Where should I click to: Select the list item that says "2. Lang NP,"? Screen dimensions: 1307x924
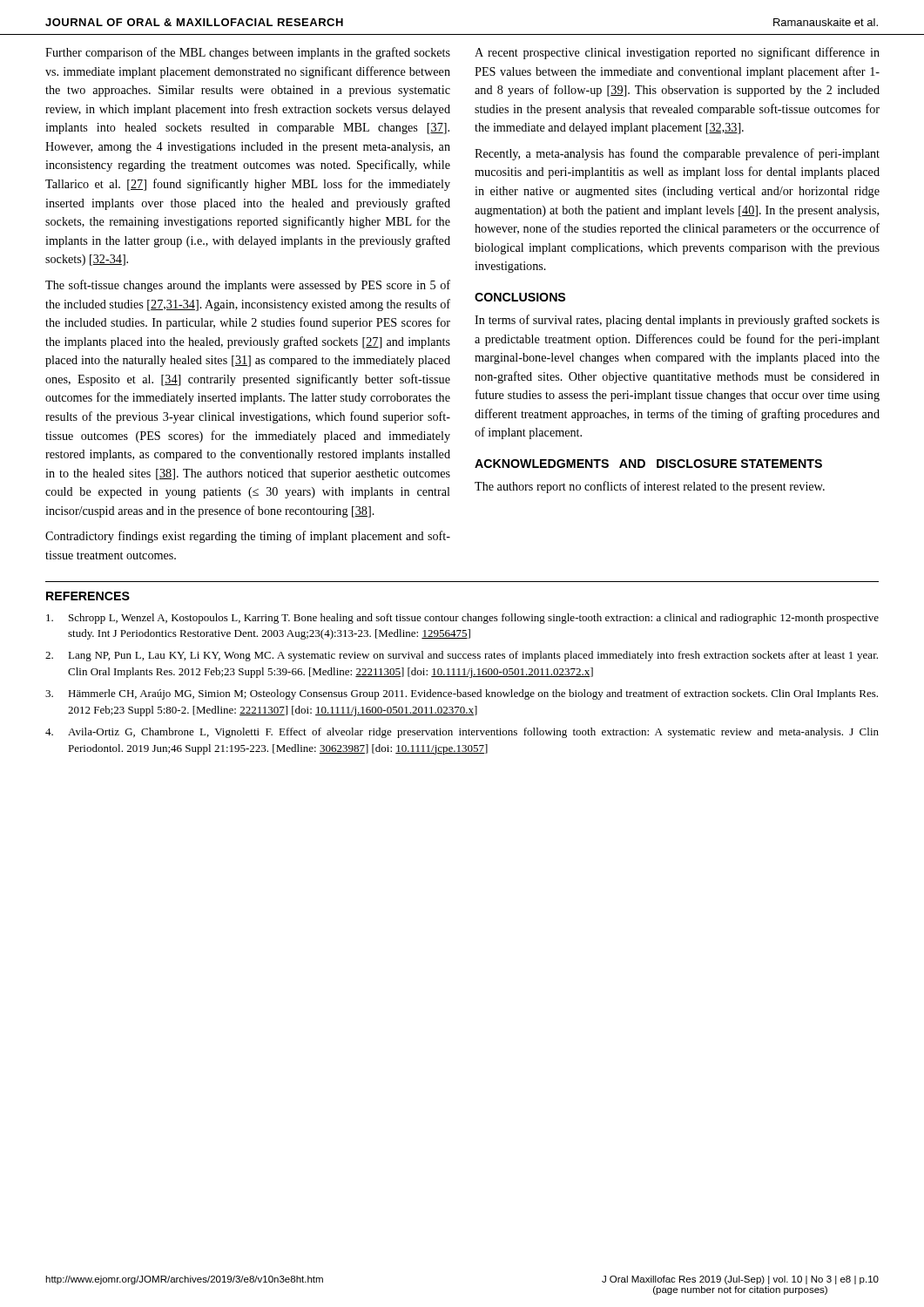pos(462,664)
